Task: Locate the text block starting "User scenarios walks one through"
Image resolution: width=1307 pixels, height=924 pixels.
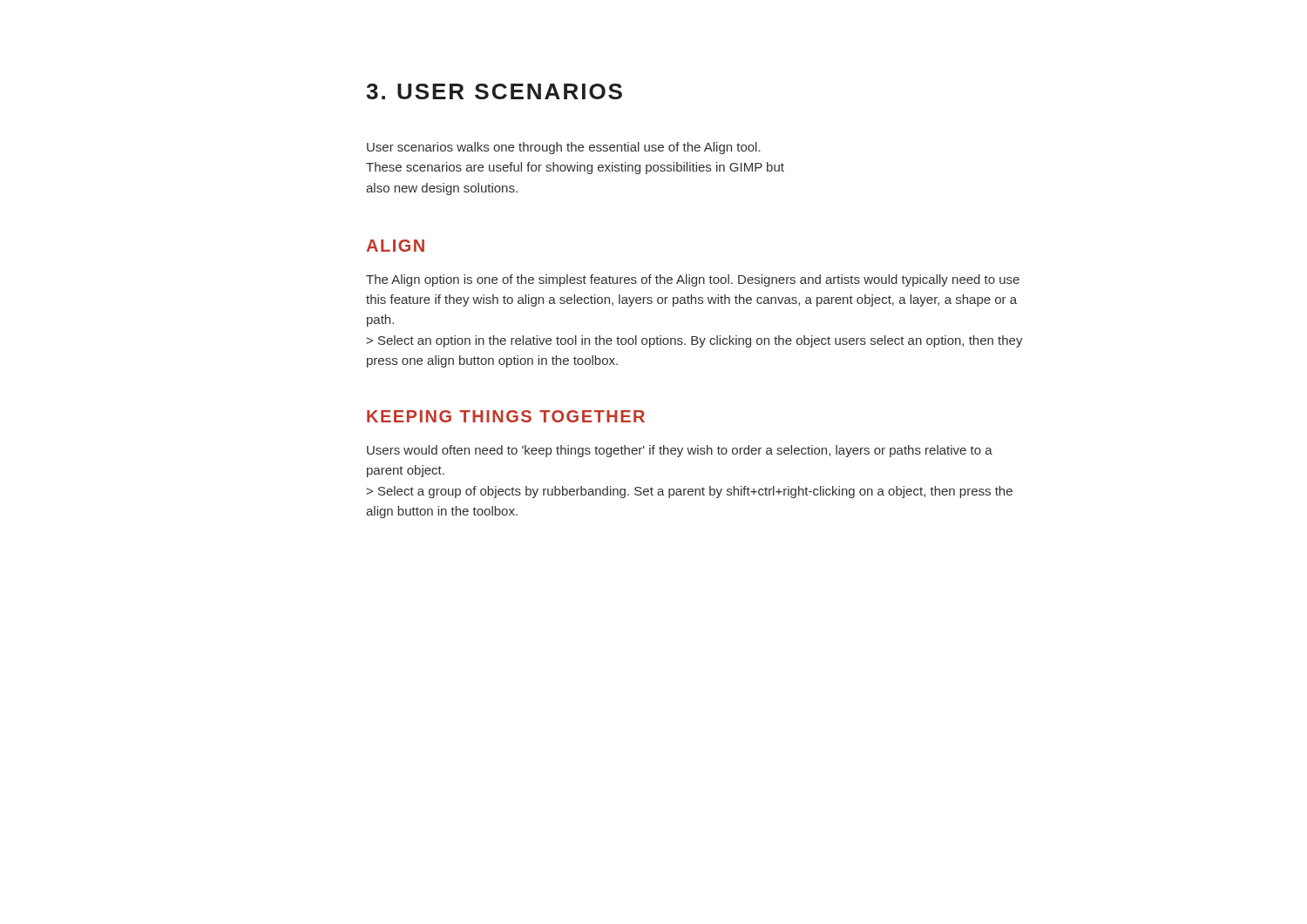Action: [x=697, y=167]
